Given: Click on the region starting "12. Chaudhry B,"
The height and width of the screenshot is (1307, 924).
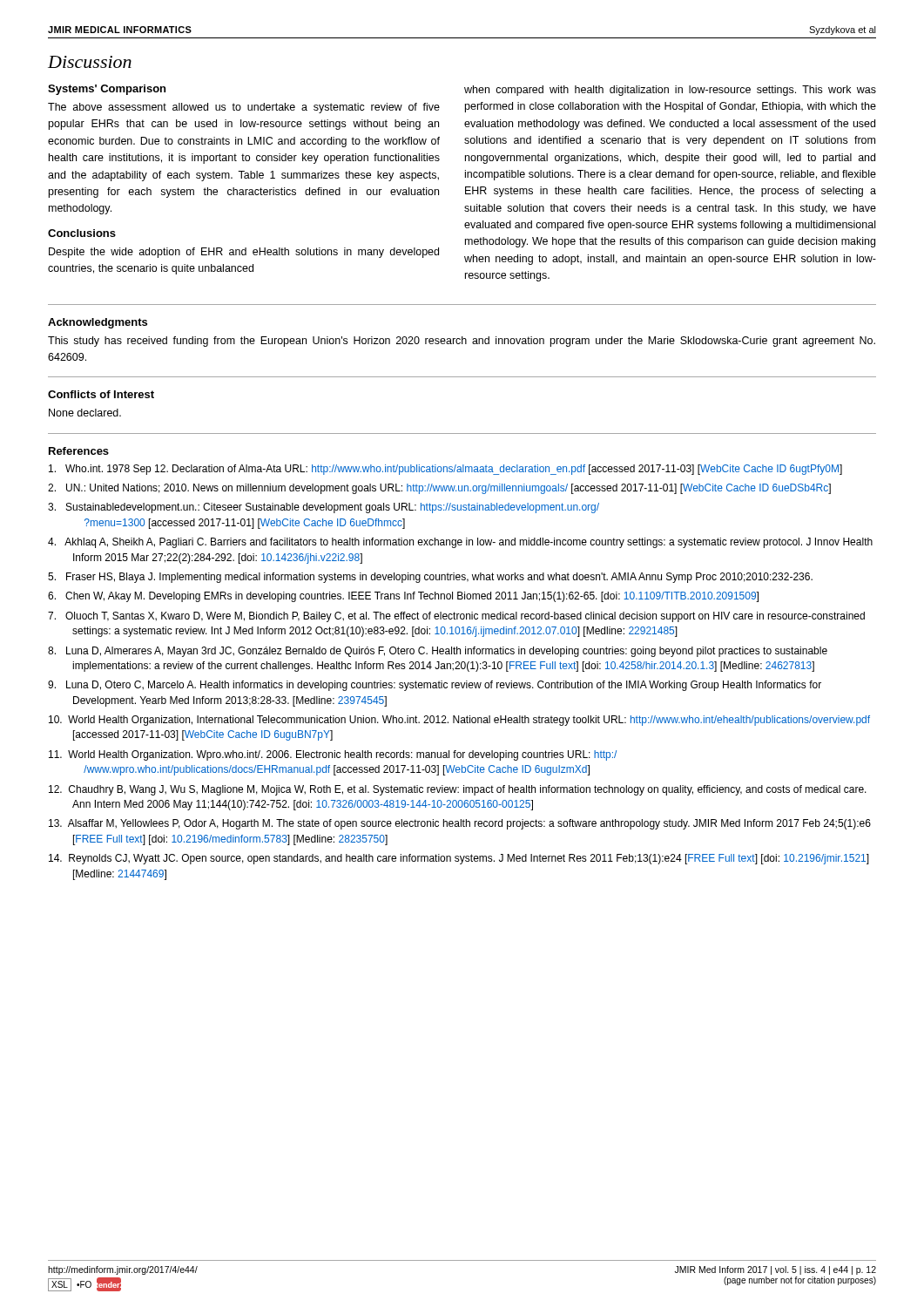Looking at the screenshot, I should [457, 797].
